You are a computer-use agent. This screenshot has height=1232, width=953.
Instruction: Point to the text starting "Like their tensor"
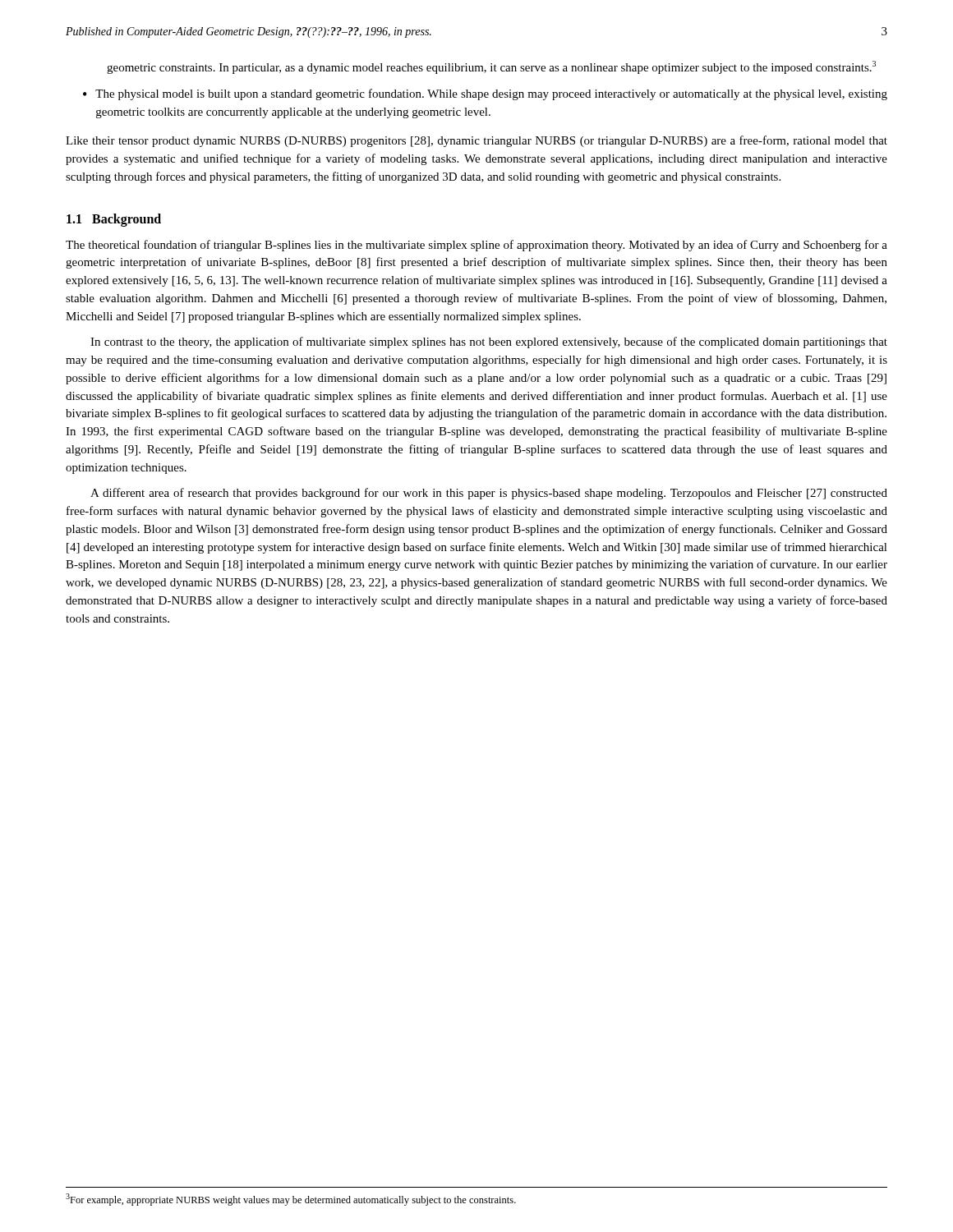click(476, 158)
